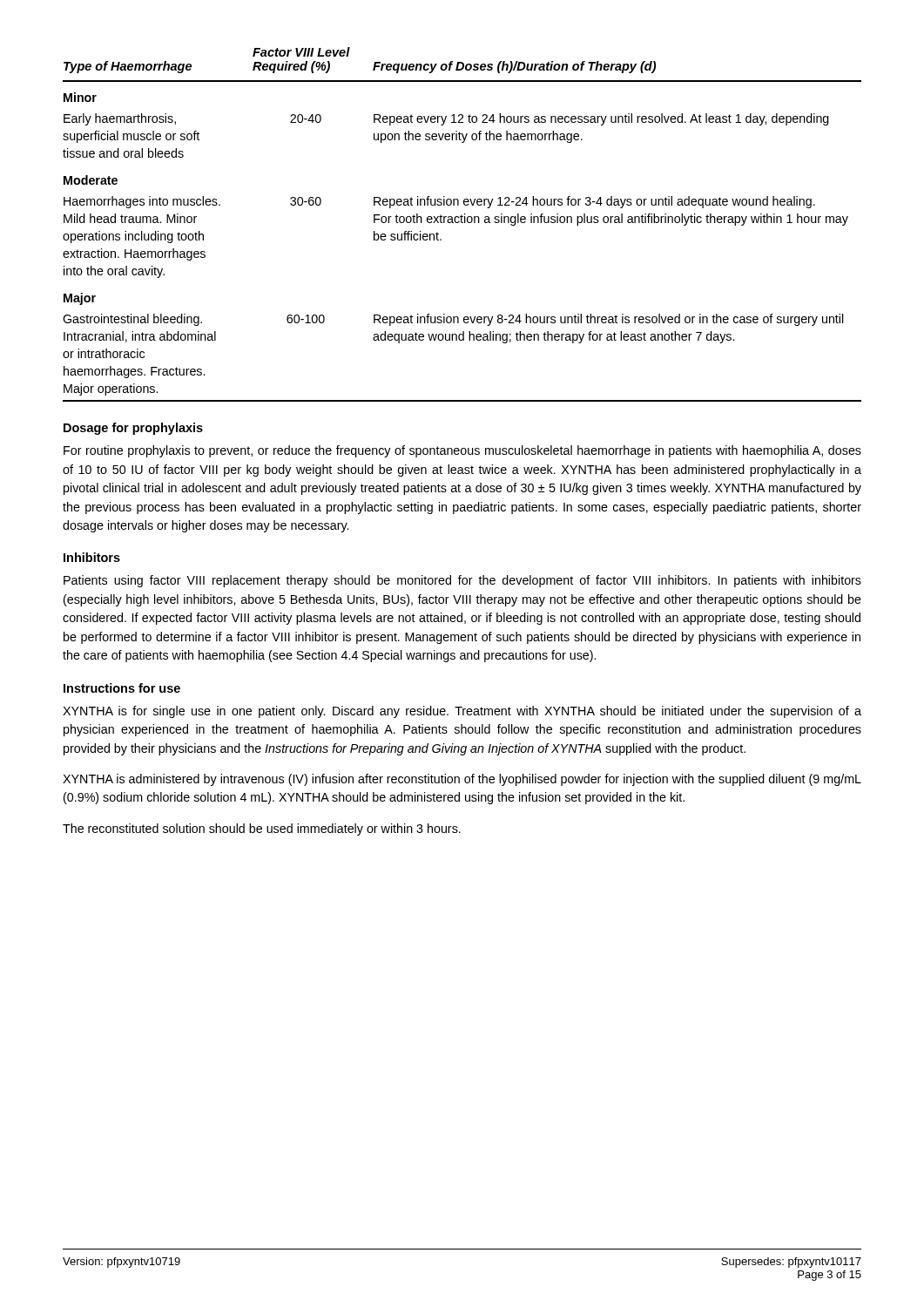Point to the passage starting "XYNTHA is administered by intravenous (IV)"
The height and width of the screenshot is (1307, 924).
[x=462, y=788]
